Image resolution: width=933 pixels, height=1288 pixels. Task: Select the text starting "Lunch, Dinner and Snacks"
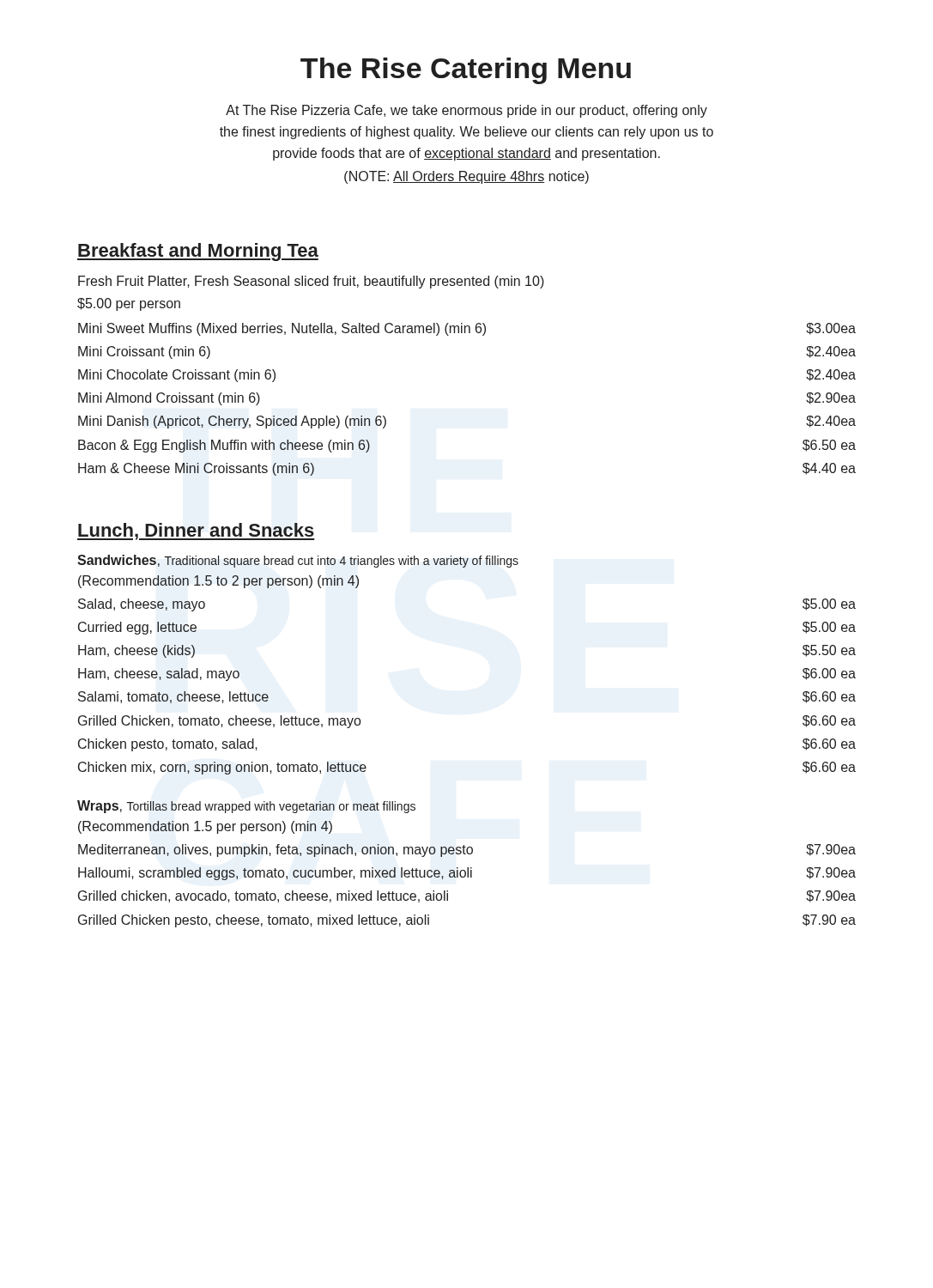[x=196, y=530]
